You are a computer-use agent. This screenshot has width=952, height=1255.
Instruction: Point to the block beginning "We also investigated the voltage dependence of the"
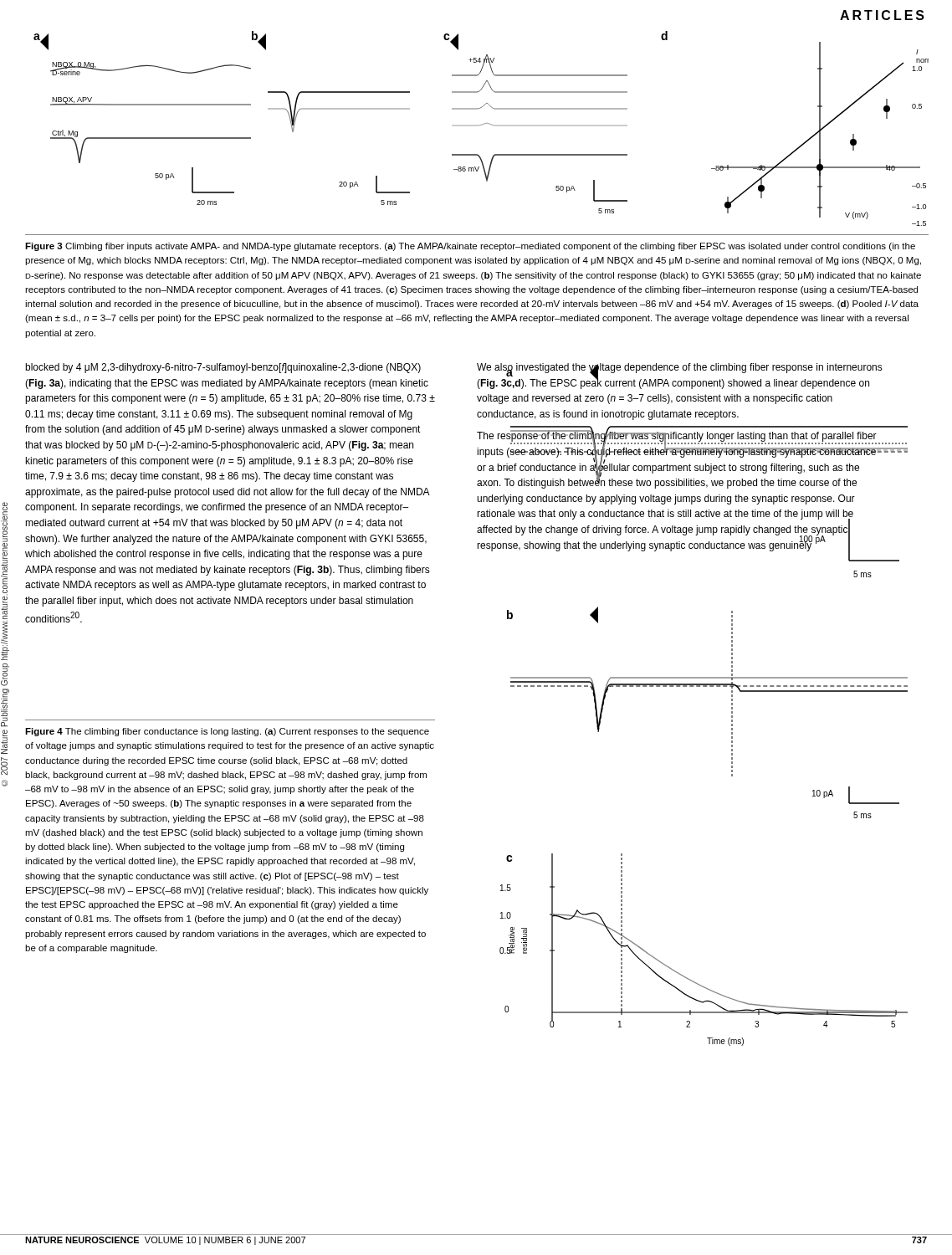pos(682,457)
